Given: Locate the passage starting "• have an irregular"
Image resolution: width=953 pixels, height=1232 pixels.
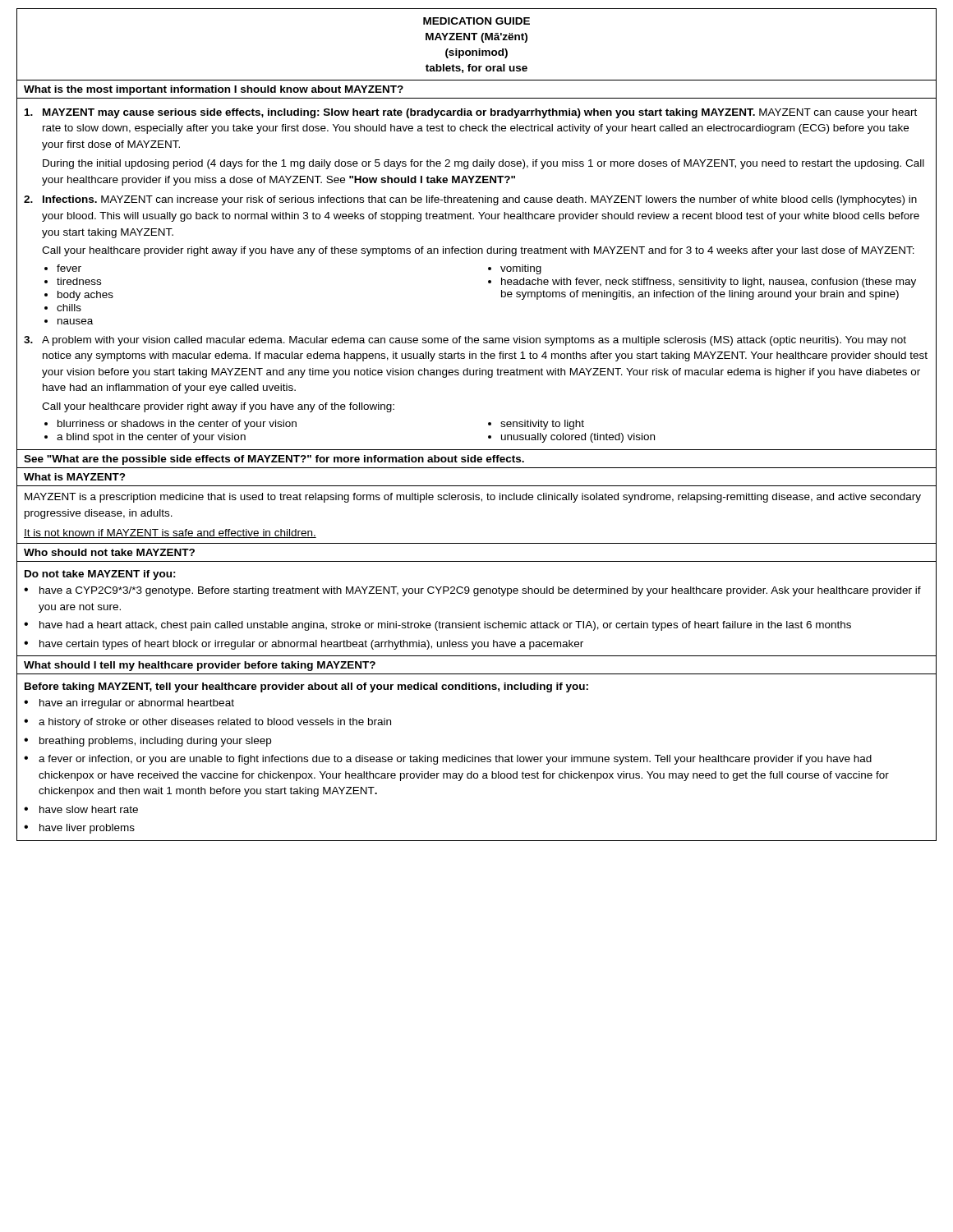Looking at the screenshot, I should coord(129,704).
